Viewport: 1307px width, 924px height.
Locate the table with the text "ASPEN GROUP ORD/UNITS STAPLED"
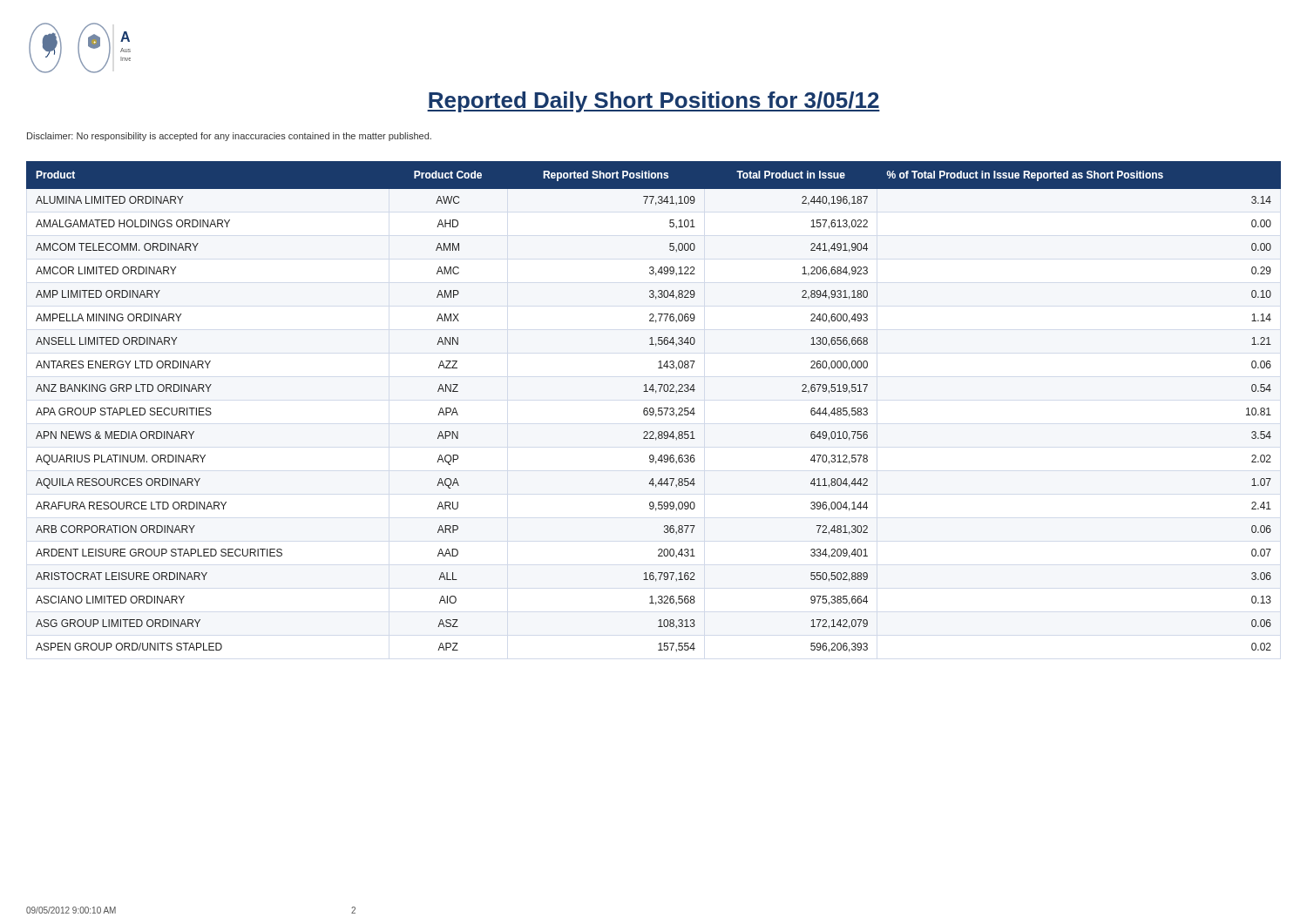click(654, 525)
